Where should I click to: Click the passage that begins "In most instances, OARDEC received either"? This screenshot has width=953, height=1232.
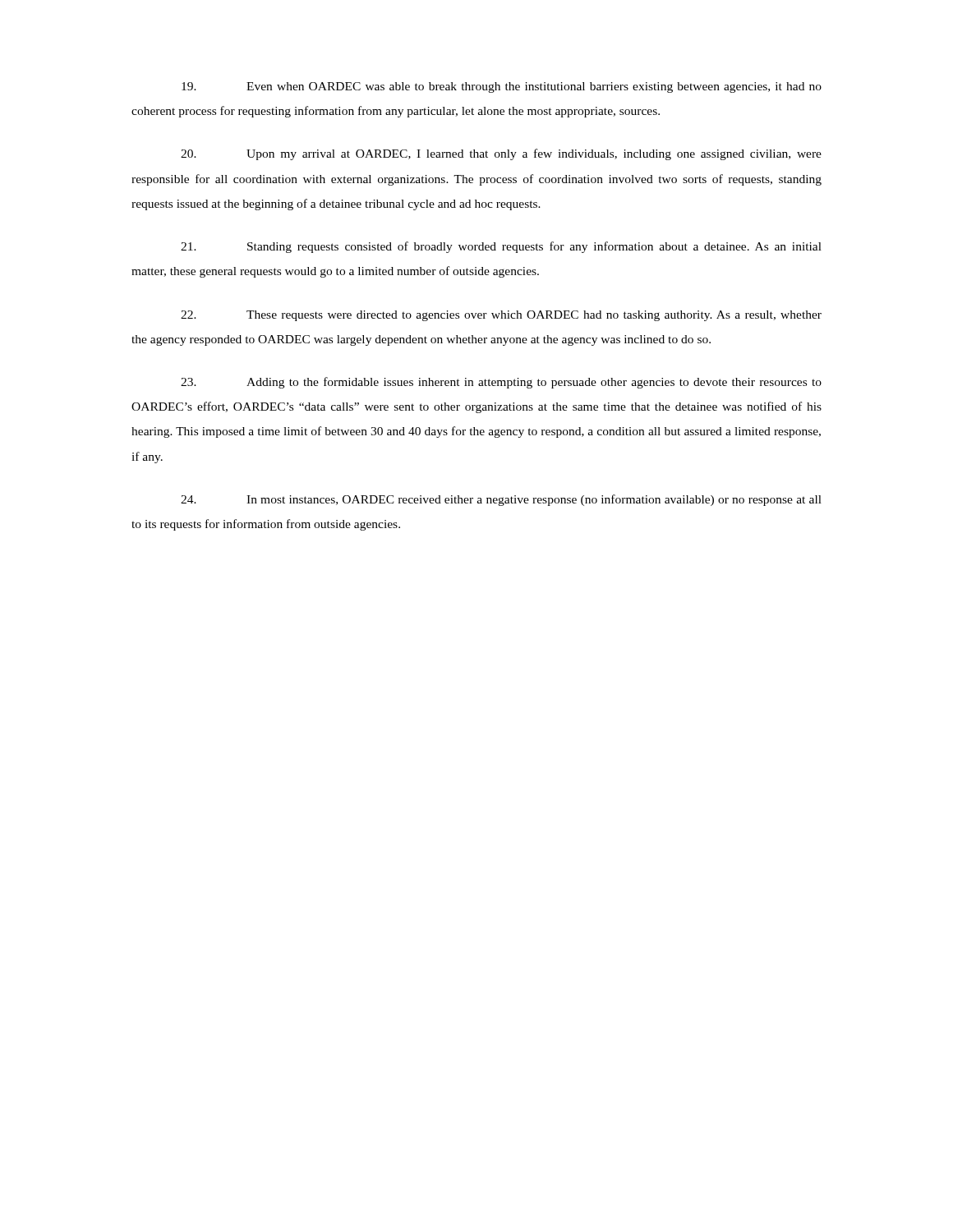point(476,512)
